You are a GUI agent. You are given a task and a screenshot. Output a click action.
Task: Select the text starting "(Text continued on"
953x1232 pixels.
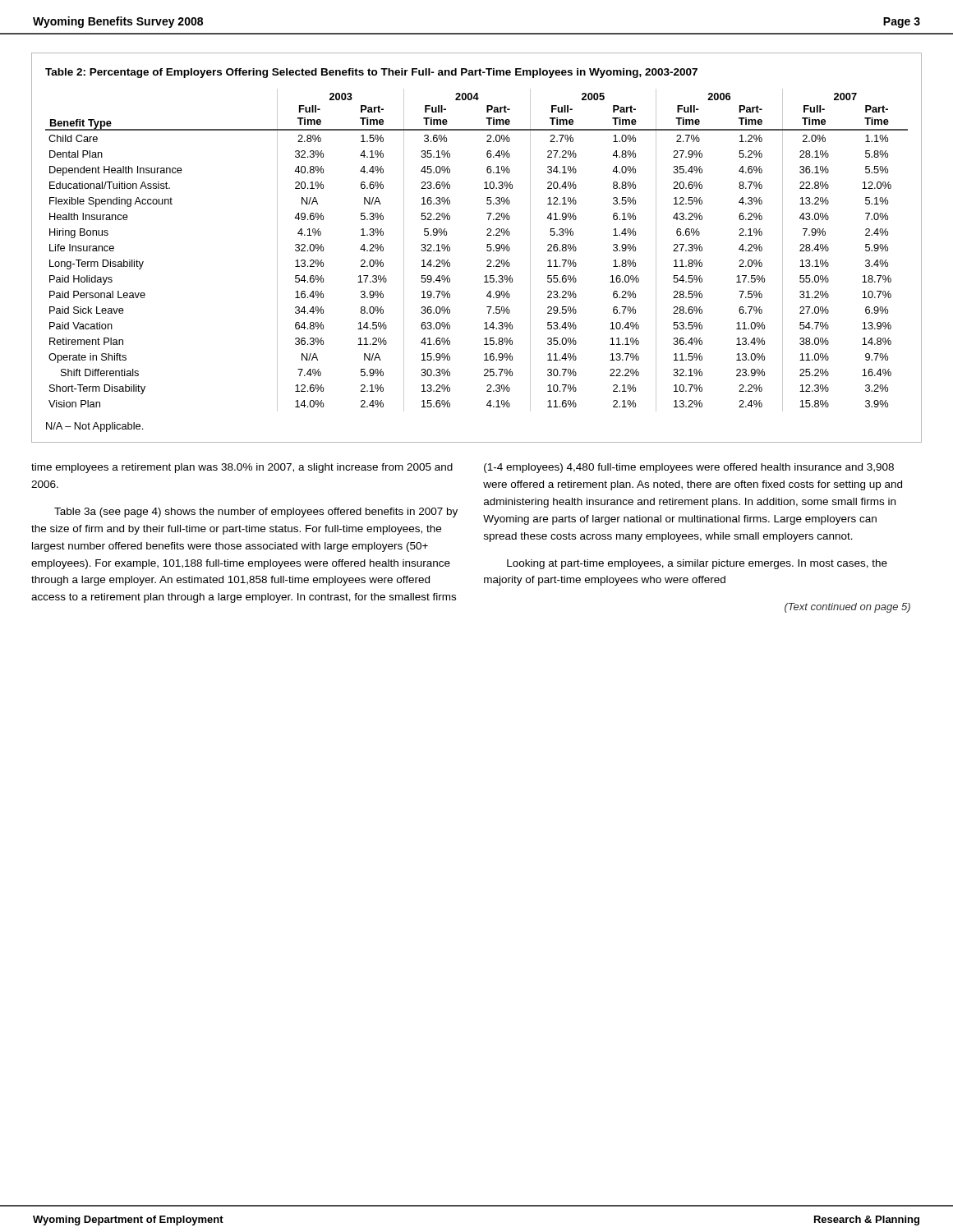pos(847,607)
